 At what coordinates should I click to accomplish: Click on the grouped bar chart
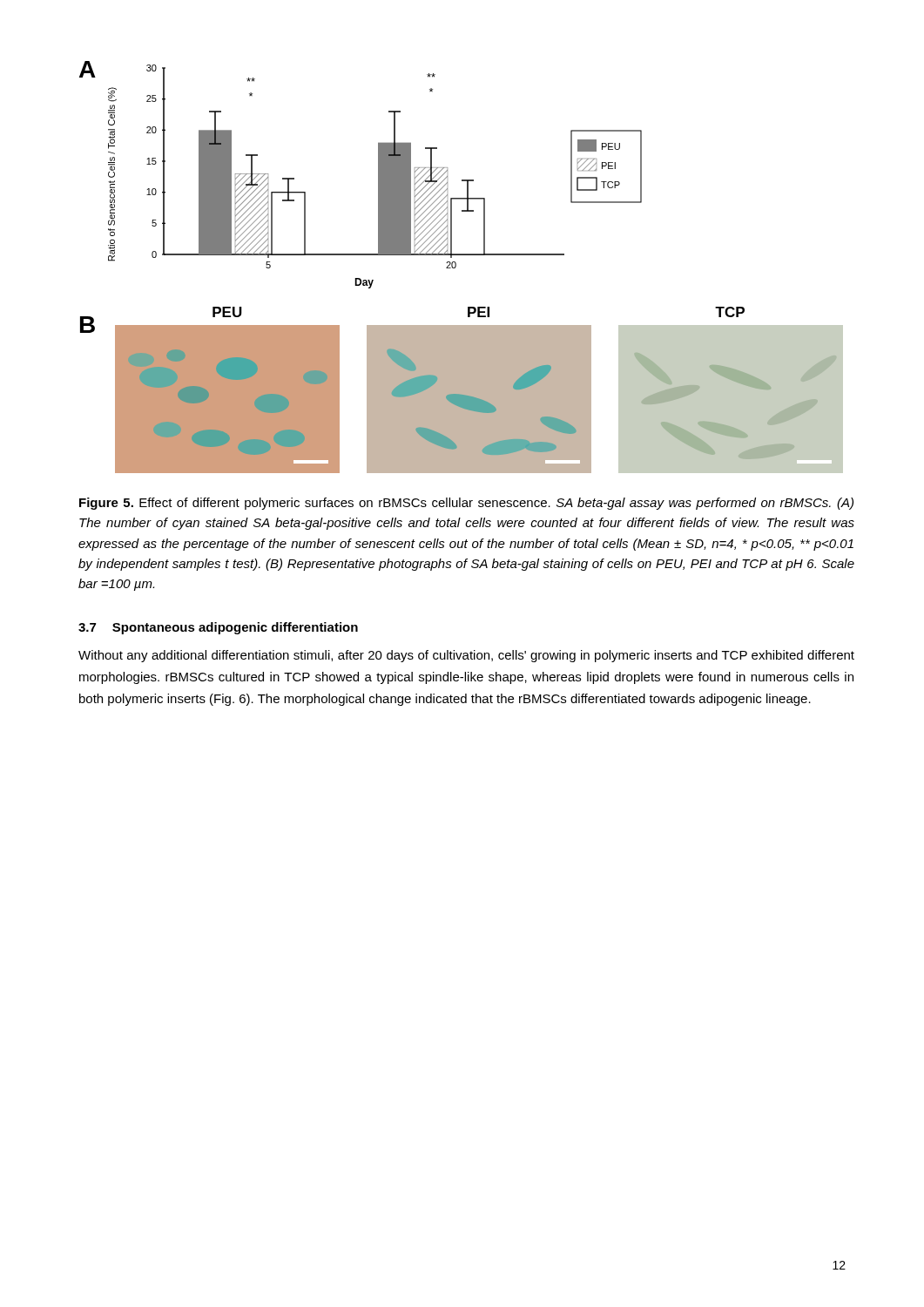coord(466,176)
